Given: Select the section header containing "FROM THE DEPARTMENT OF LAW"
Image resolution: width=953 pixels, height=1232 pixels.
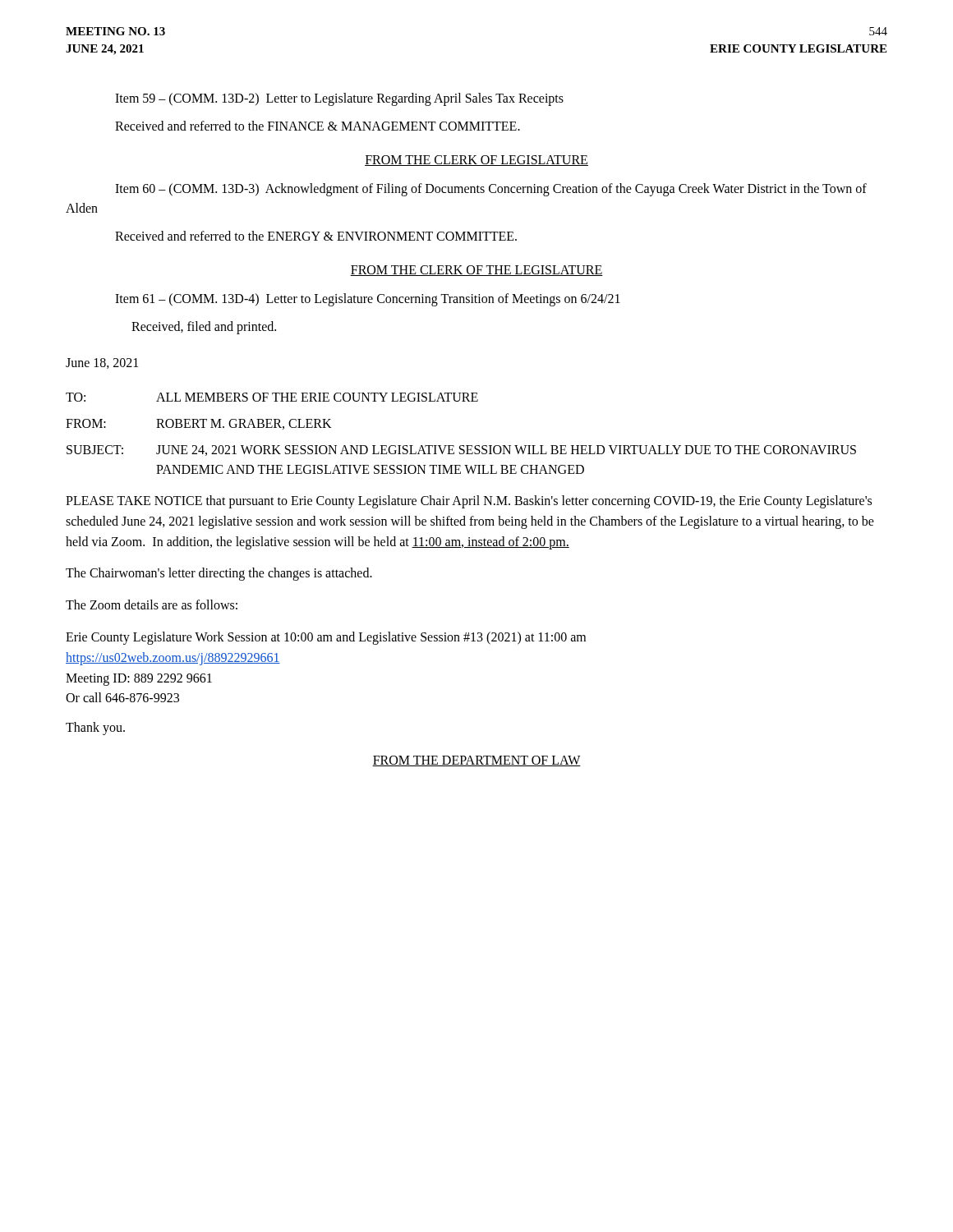Looking at the screenshot, I should tap(476, 760).
